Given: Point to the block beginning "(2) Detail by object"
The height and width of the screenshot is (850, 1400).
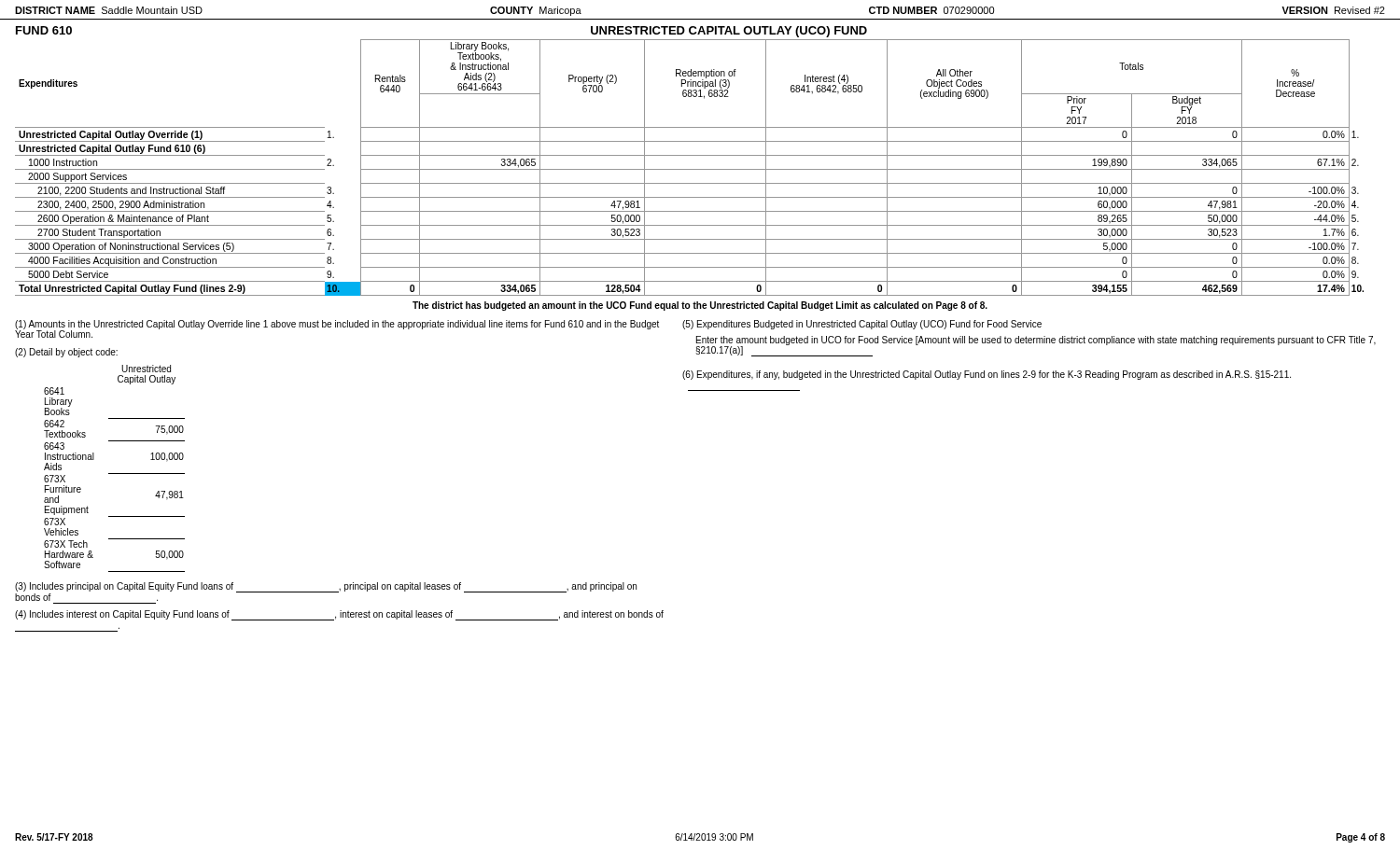Looking at the screenshot, I should (x=67, y=352).
